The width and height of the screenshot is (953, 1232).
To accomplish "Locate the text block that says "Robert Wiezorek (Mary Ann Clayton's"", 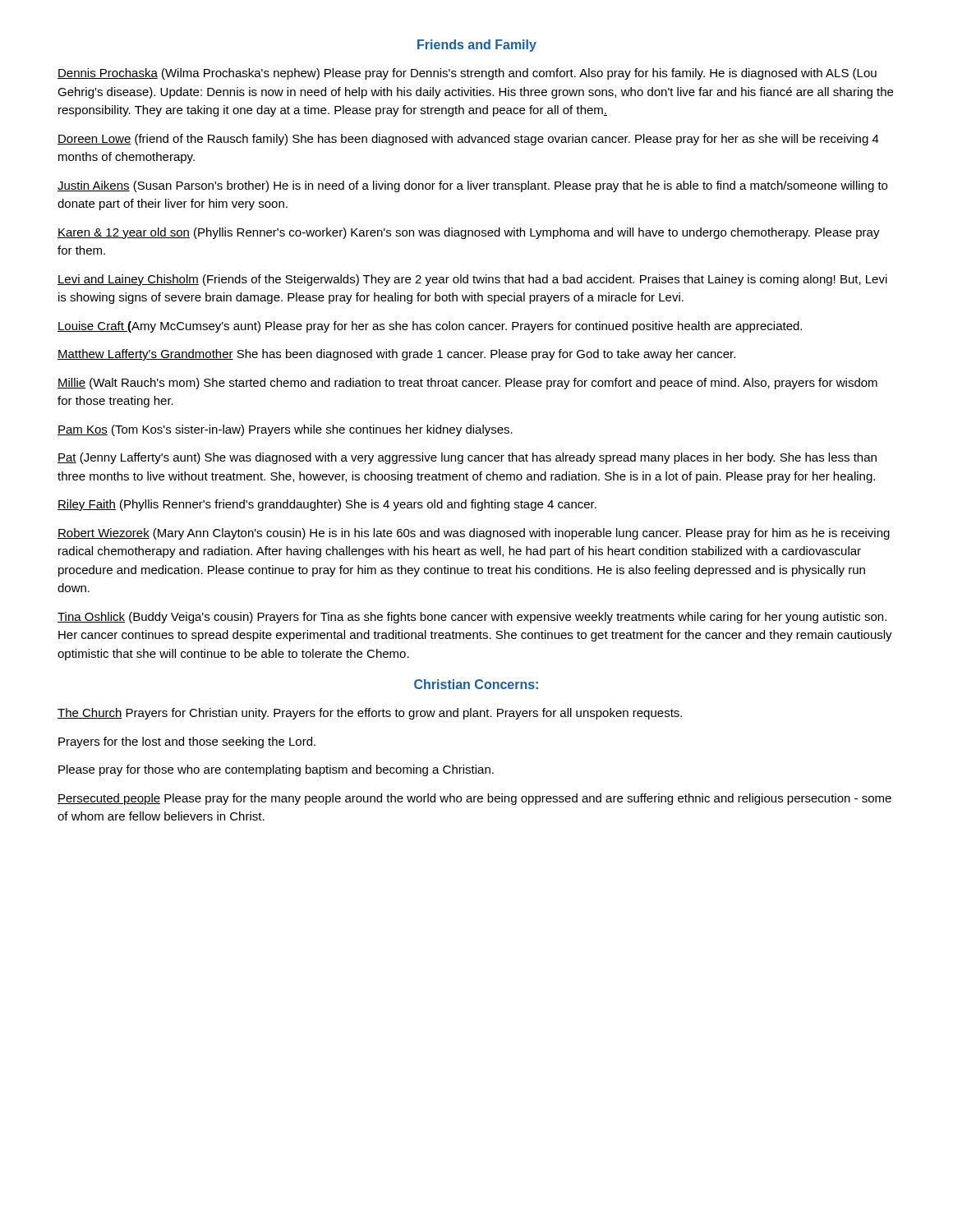I will pos(474,560).
